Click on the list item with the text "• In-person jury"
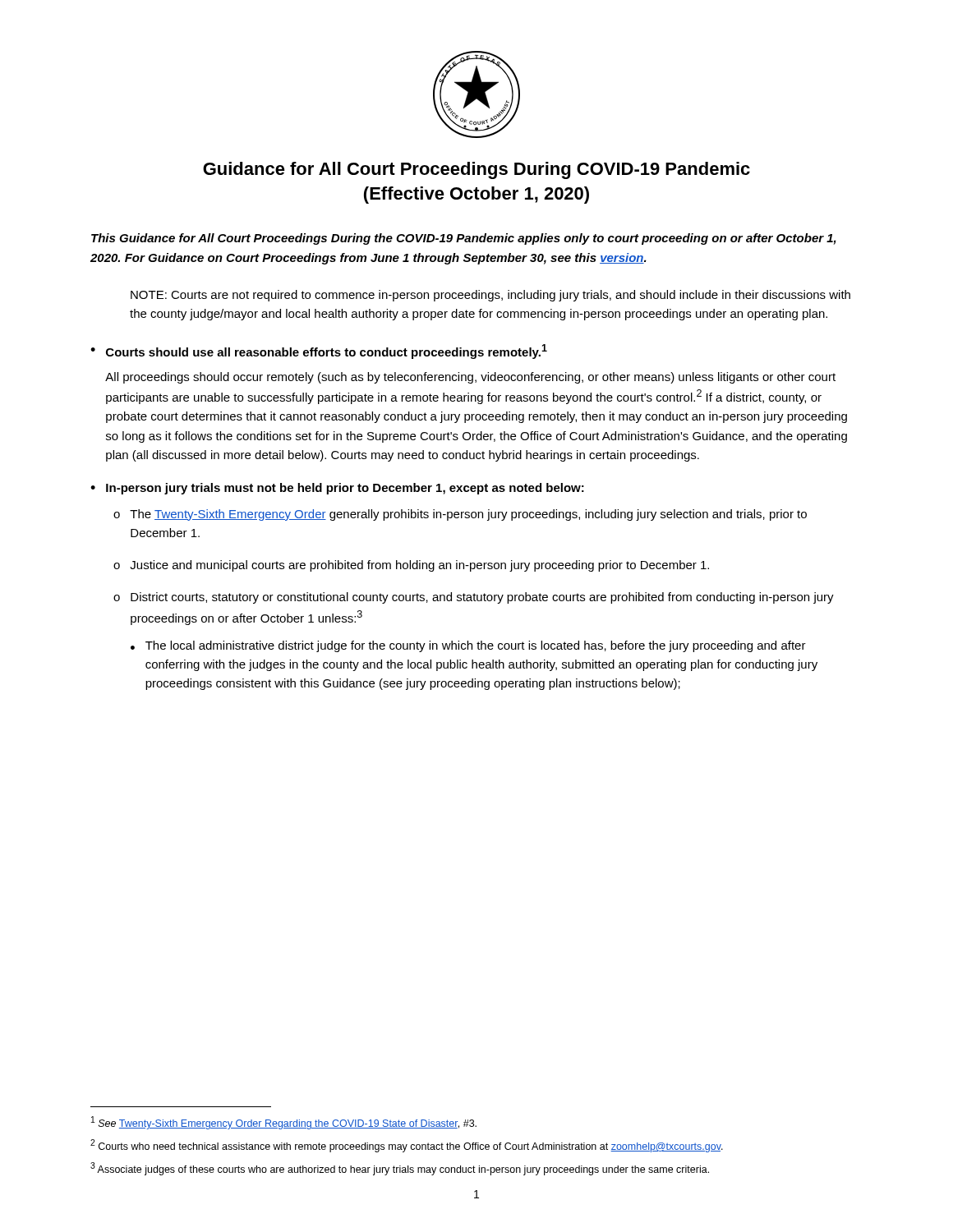This screenshot has width=953, height=1232. 476,597
